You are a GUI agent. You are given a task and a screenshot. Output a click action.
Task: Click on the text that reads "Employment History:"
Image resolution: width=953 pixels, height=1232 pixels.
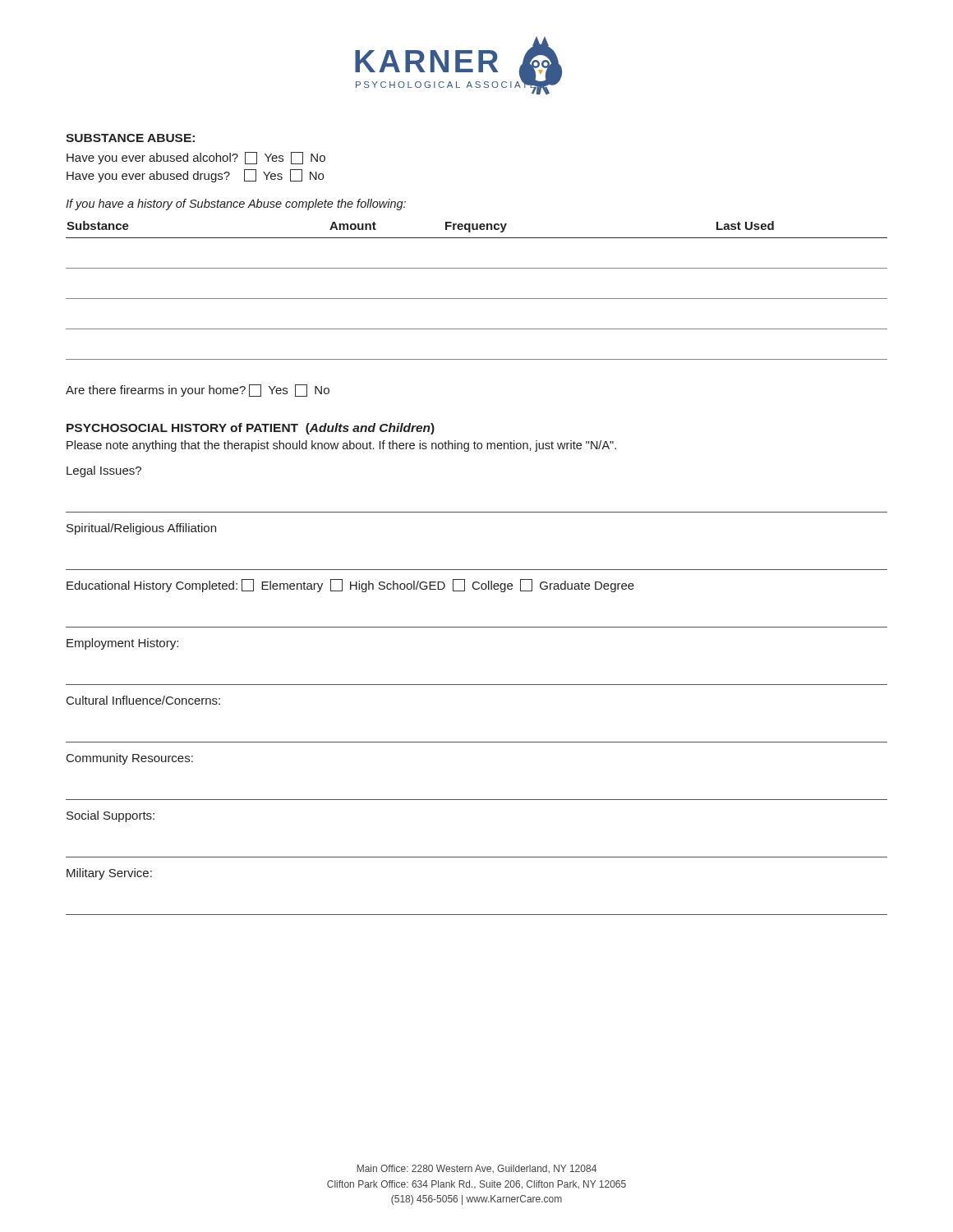pyautogui.click(x=122, y=644)
